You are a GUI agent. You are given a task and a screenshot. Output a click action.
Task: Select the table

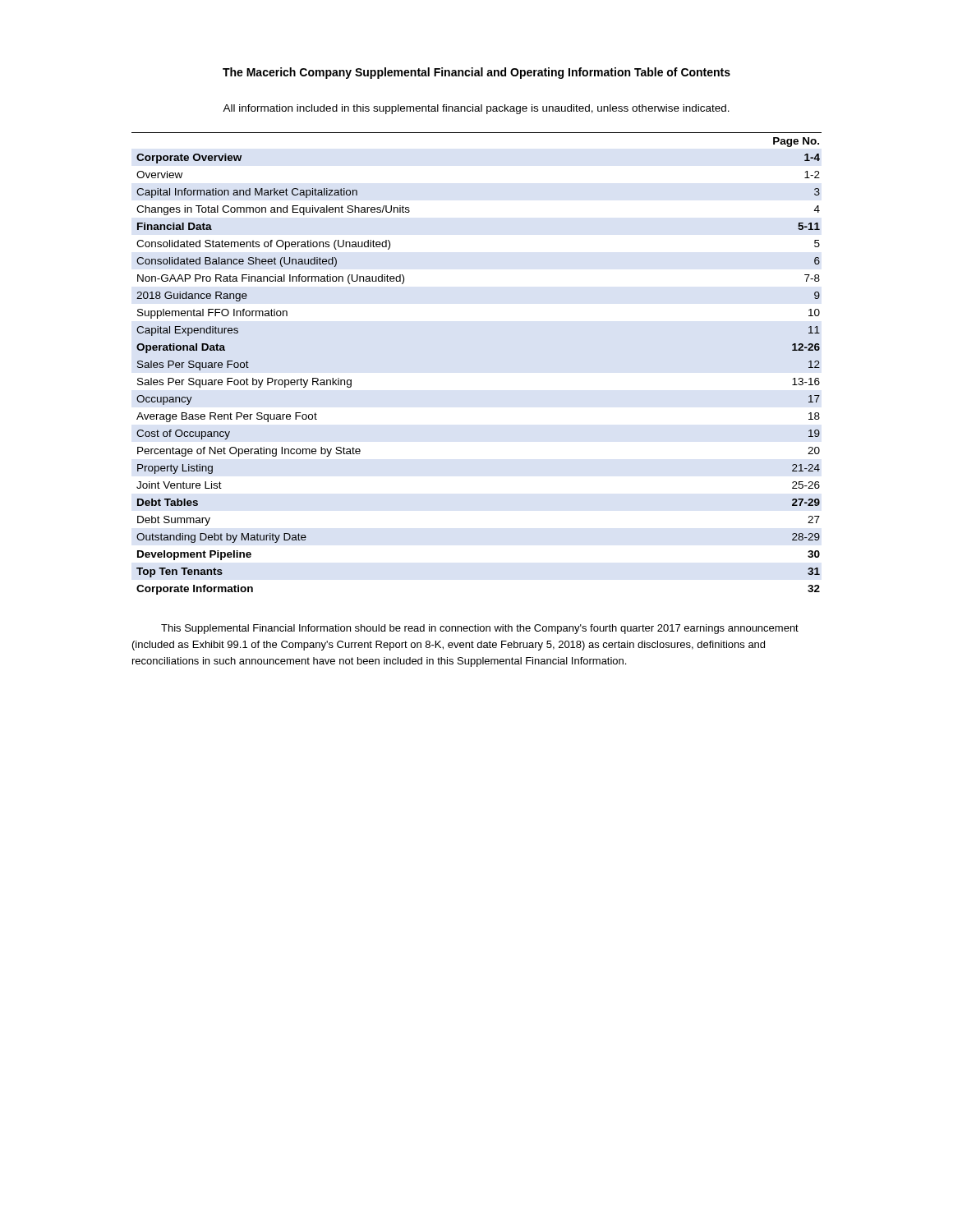pos(476,365)
